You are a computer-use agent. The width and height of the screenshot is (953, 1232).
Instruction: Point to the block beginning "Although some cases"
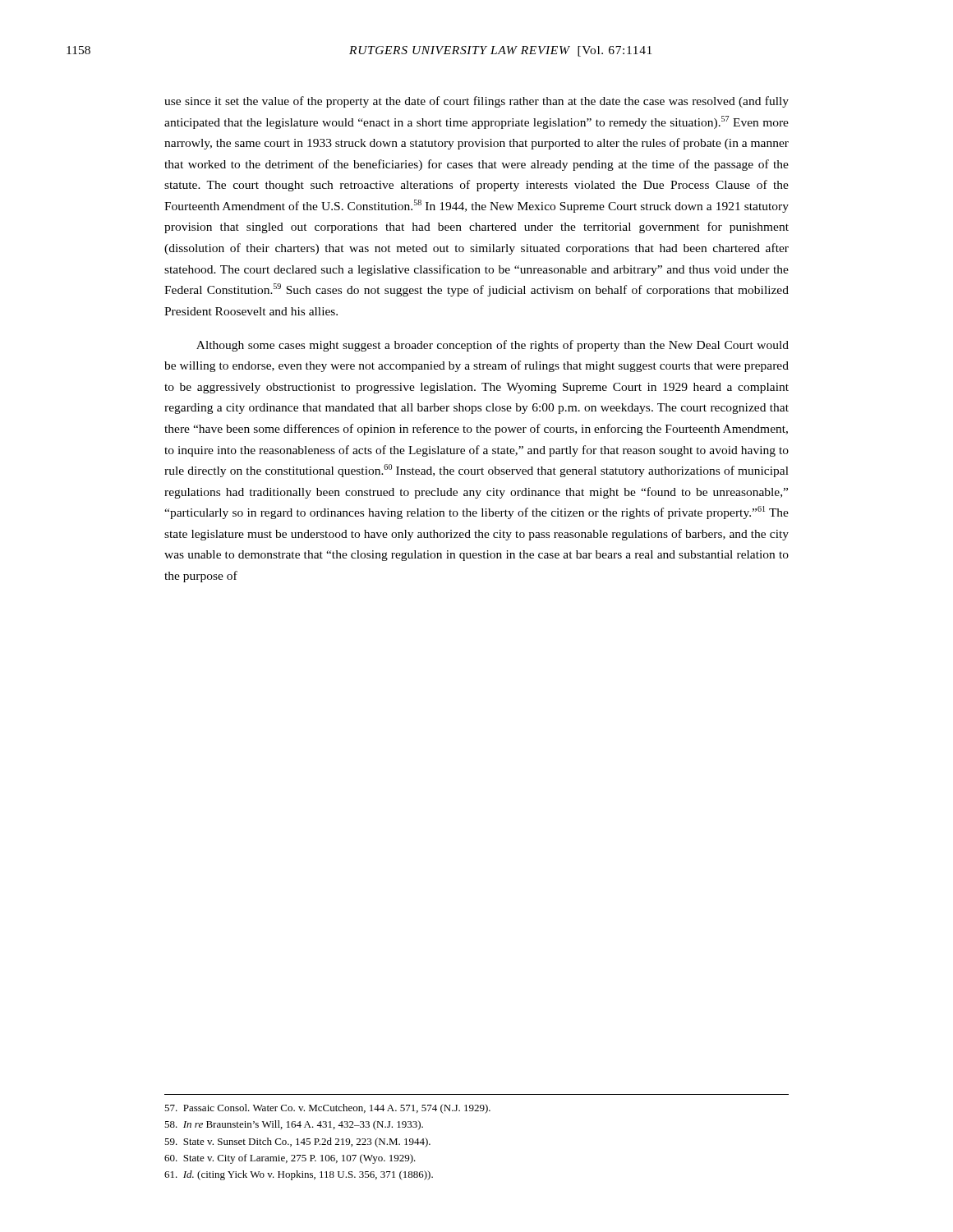476,460
